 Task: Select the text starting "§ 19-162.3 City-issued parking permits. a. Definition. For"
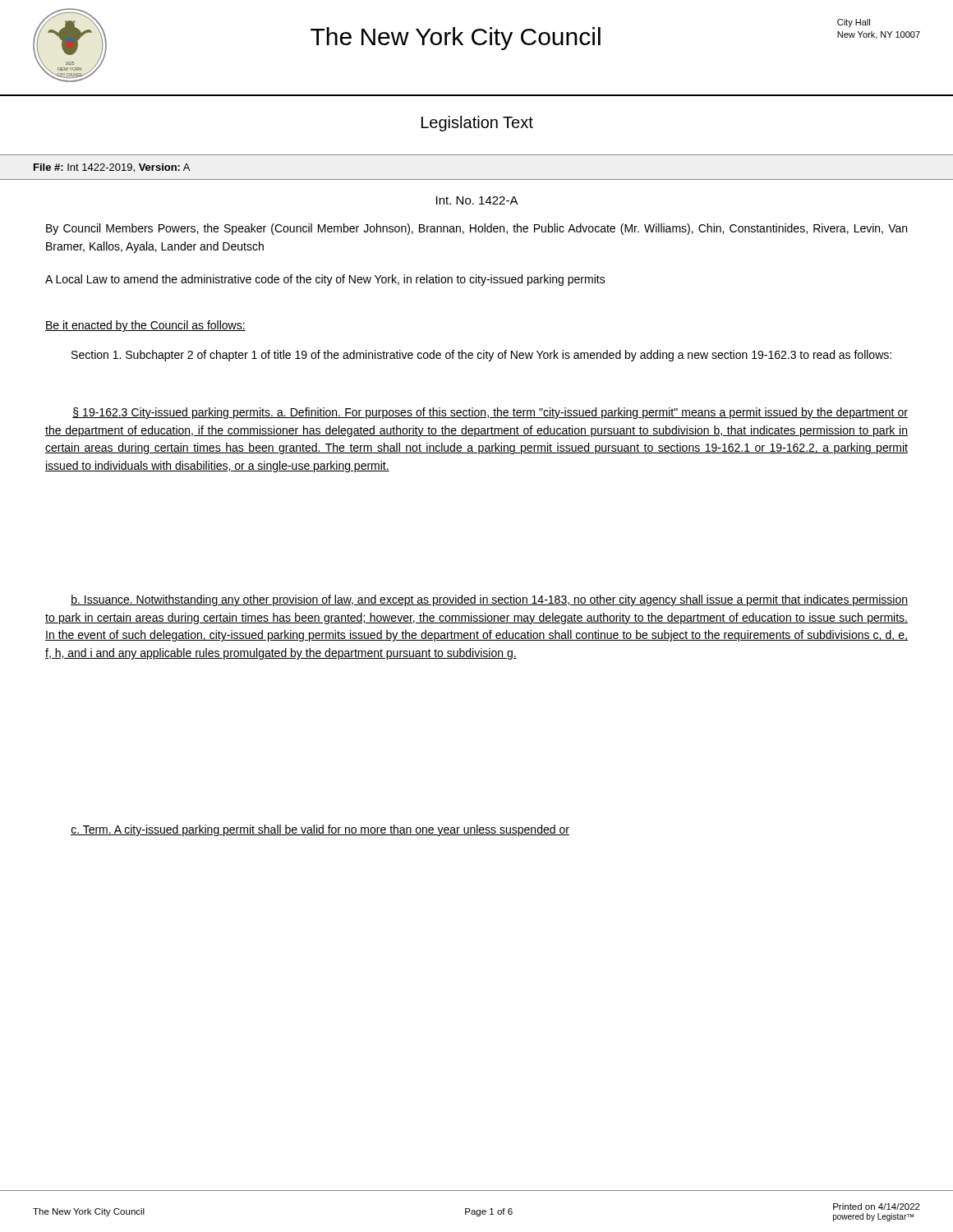click(476, 439)
